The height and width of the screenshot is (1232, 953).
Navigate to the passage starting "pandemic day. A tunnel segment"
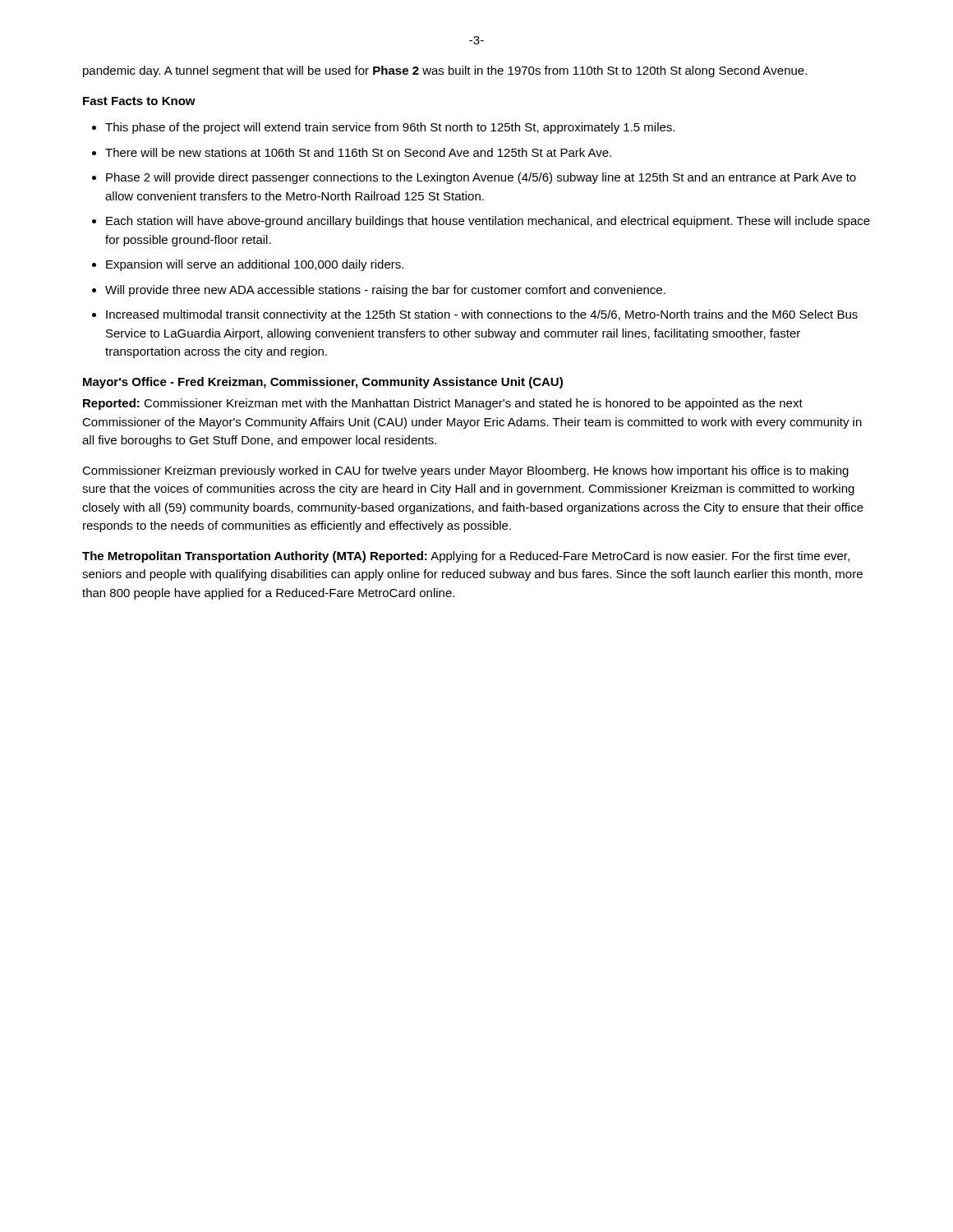(x=445, y=70)
